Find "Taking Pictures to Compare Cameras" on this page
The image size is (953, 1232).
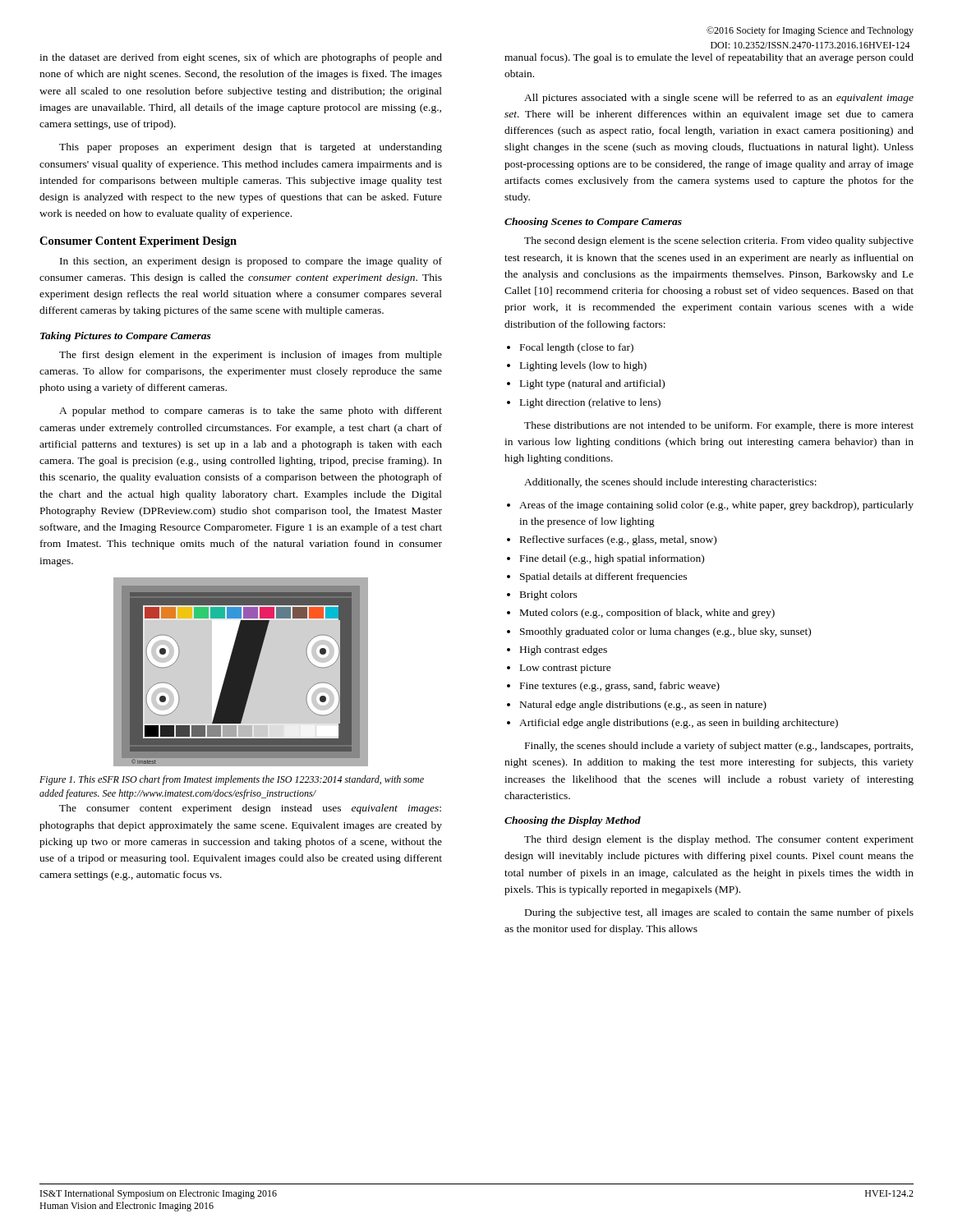(125, 335)
